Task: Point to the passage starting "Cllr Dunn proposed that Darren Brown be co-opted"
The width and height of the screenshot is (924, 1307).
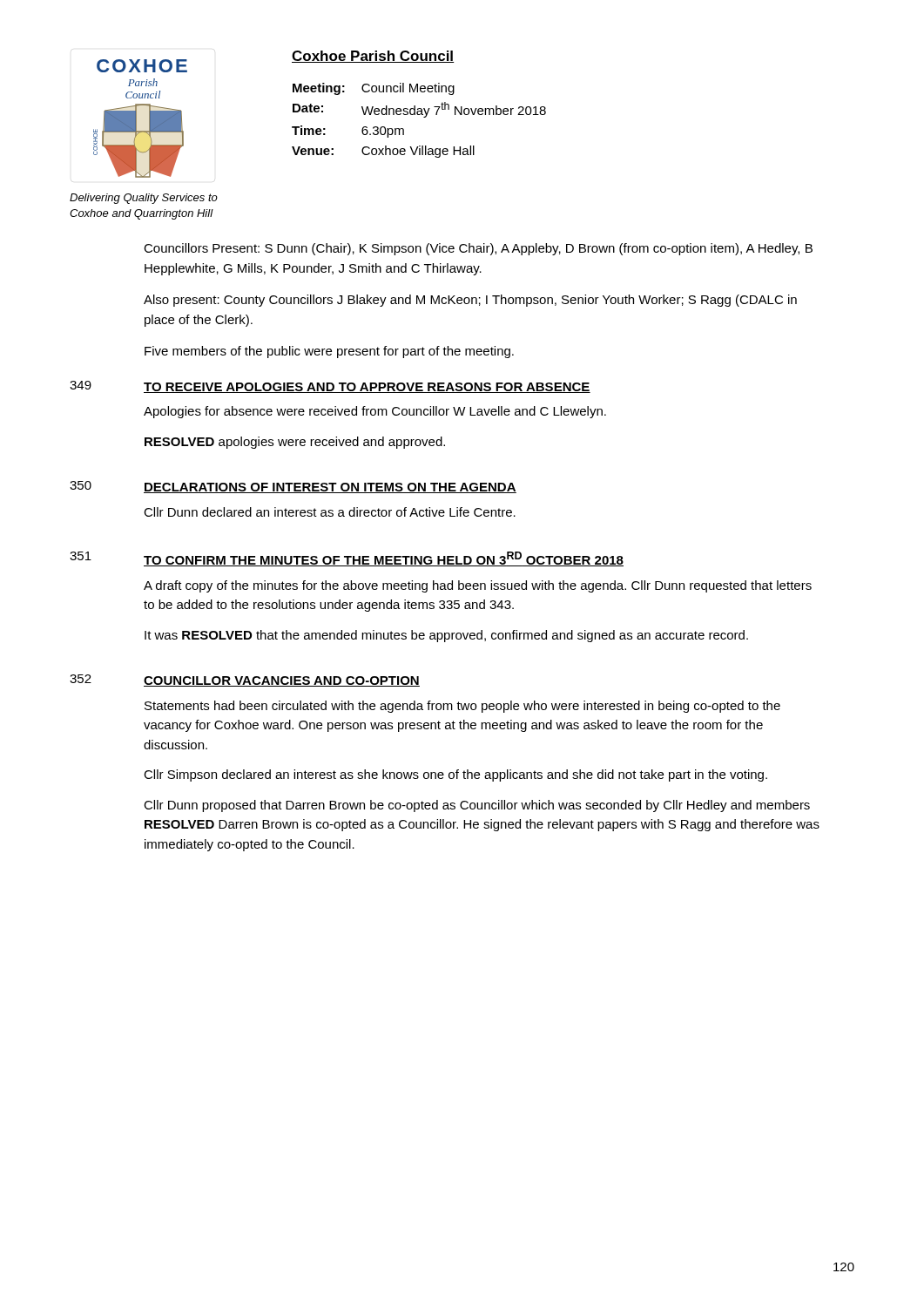Action: pos(482,824)
